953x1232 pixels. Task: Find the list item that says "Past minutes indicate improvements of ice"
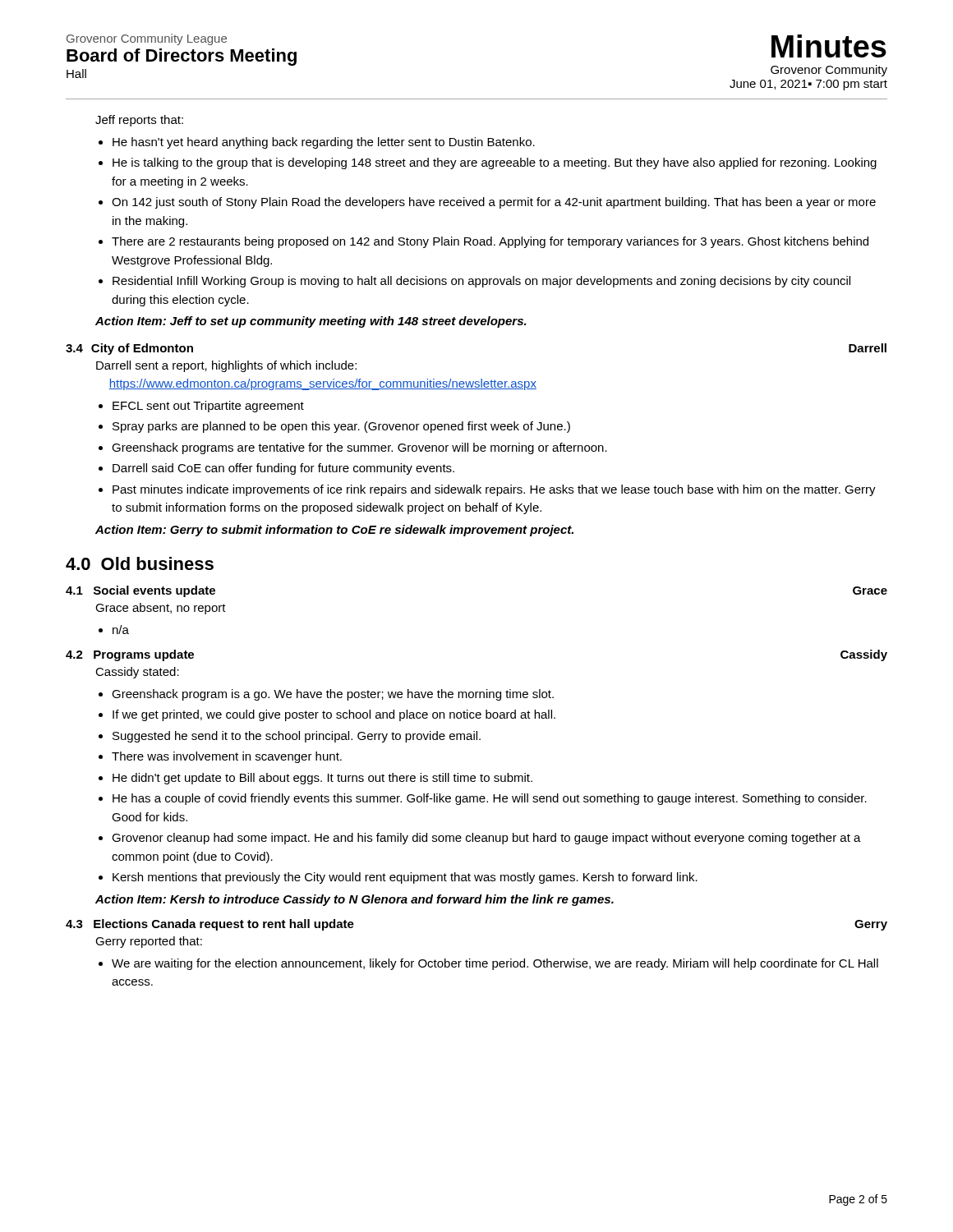pos(494,498)
